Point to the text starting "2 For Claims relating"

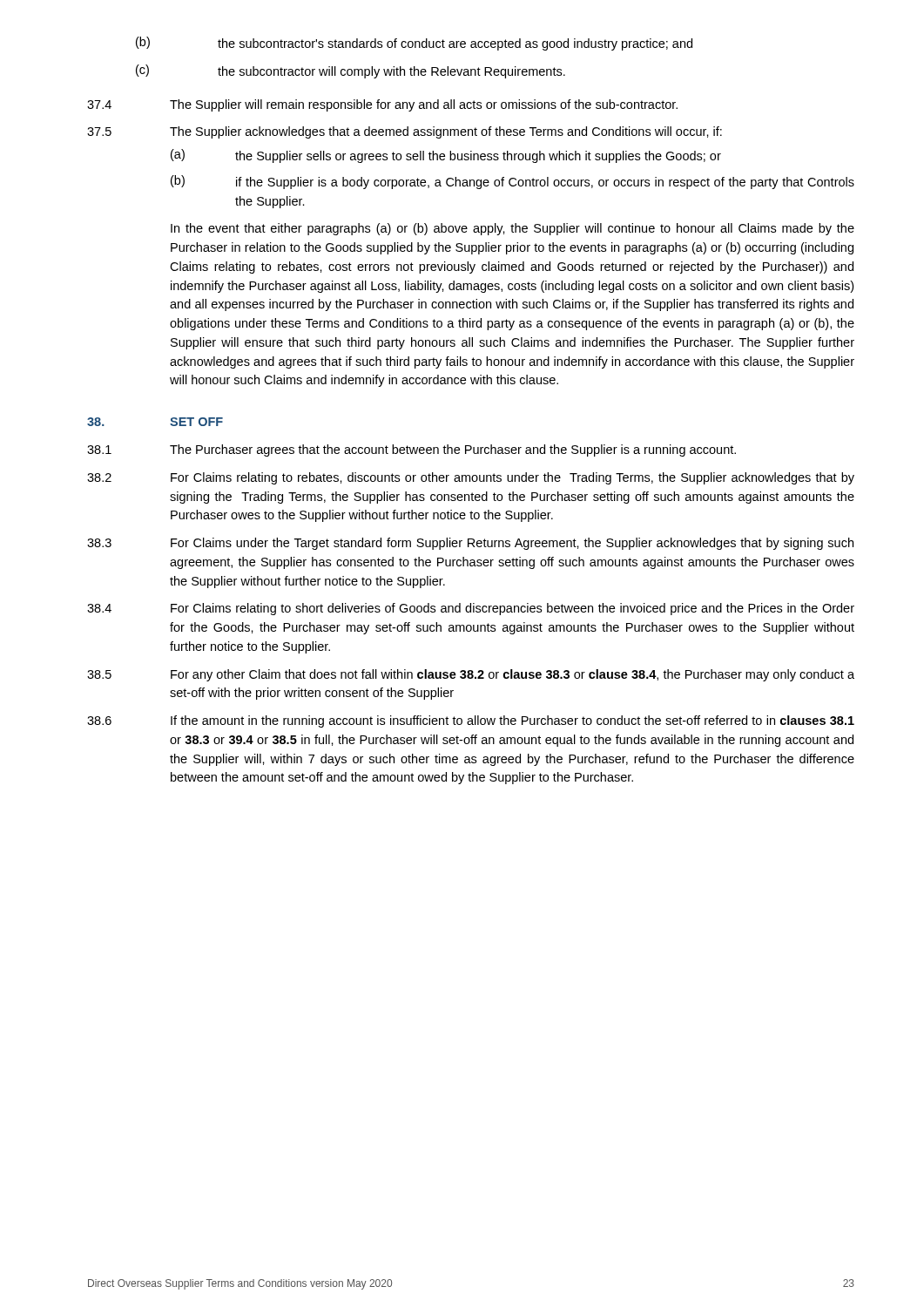471,497
